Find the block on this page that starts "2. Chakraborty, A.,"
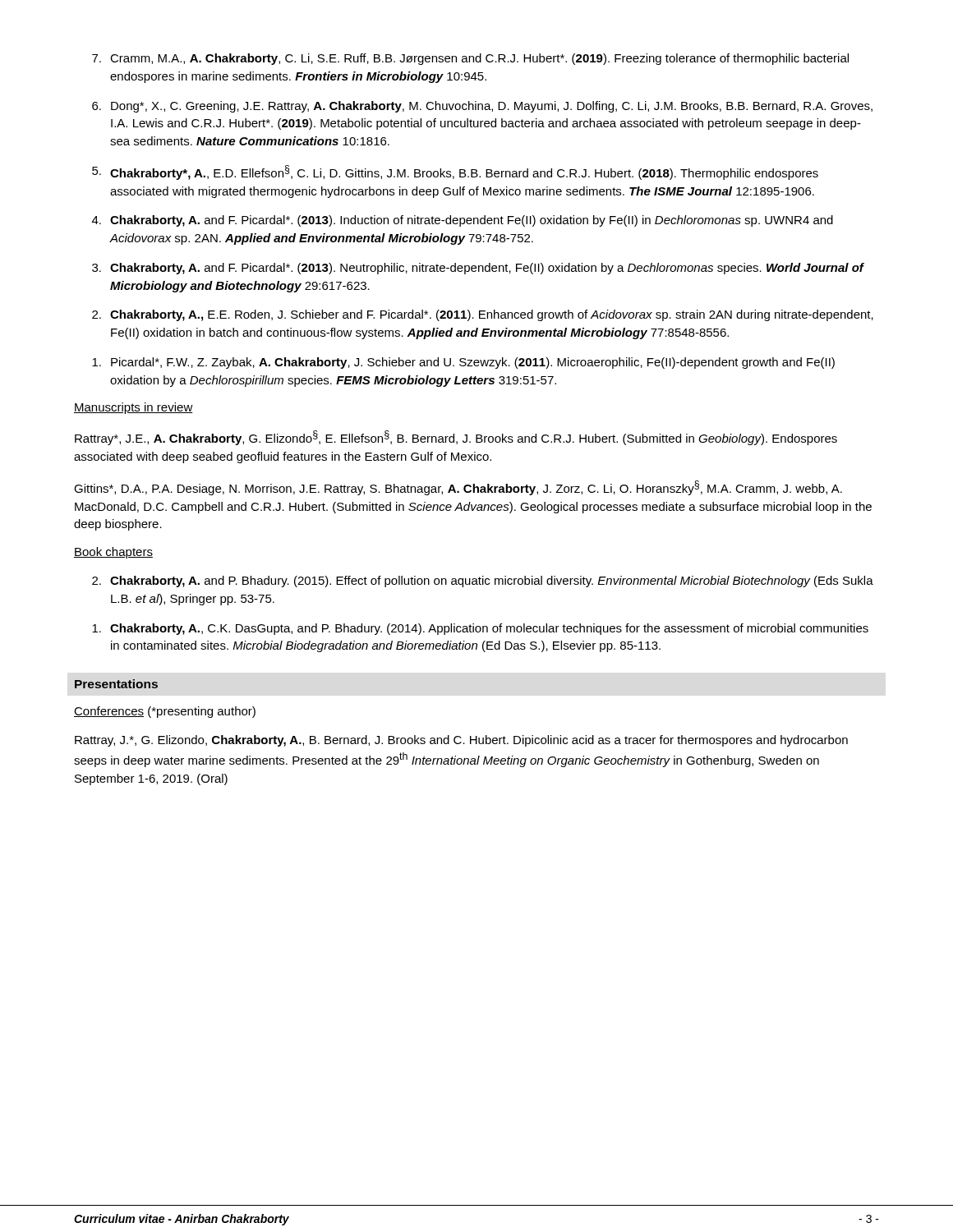 pos(476,324)
